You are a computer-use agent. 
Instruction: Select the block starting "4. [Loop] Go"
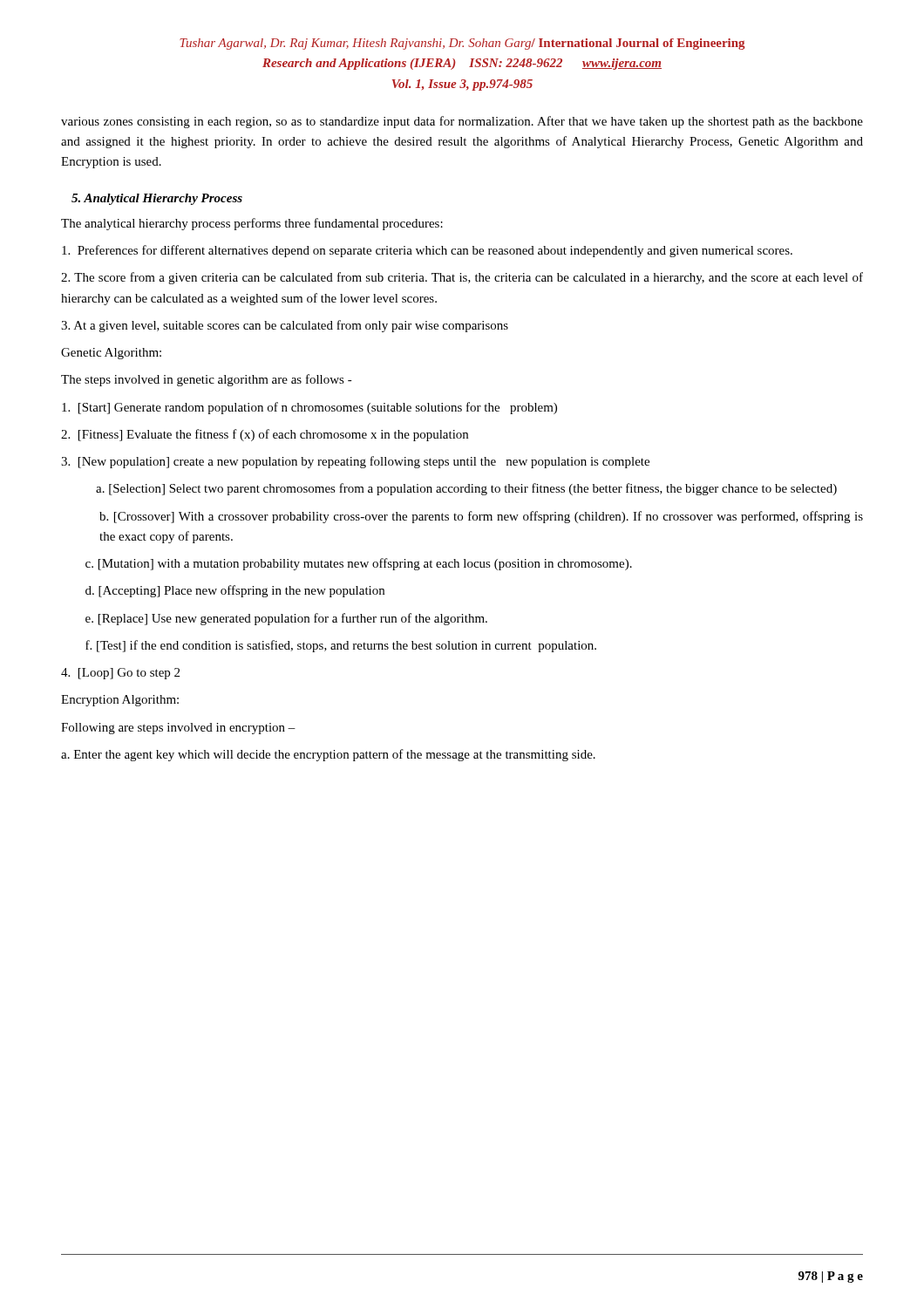(121, 672)
